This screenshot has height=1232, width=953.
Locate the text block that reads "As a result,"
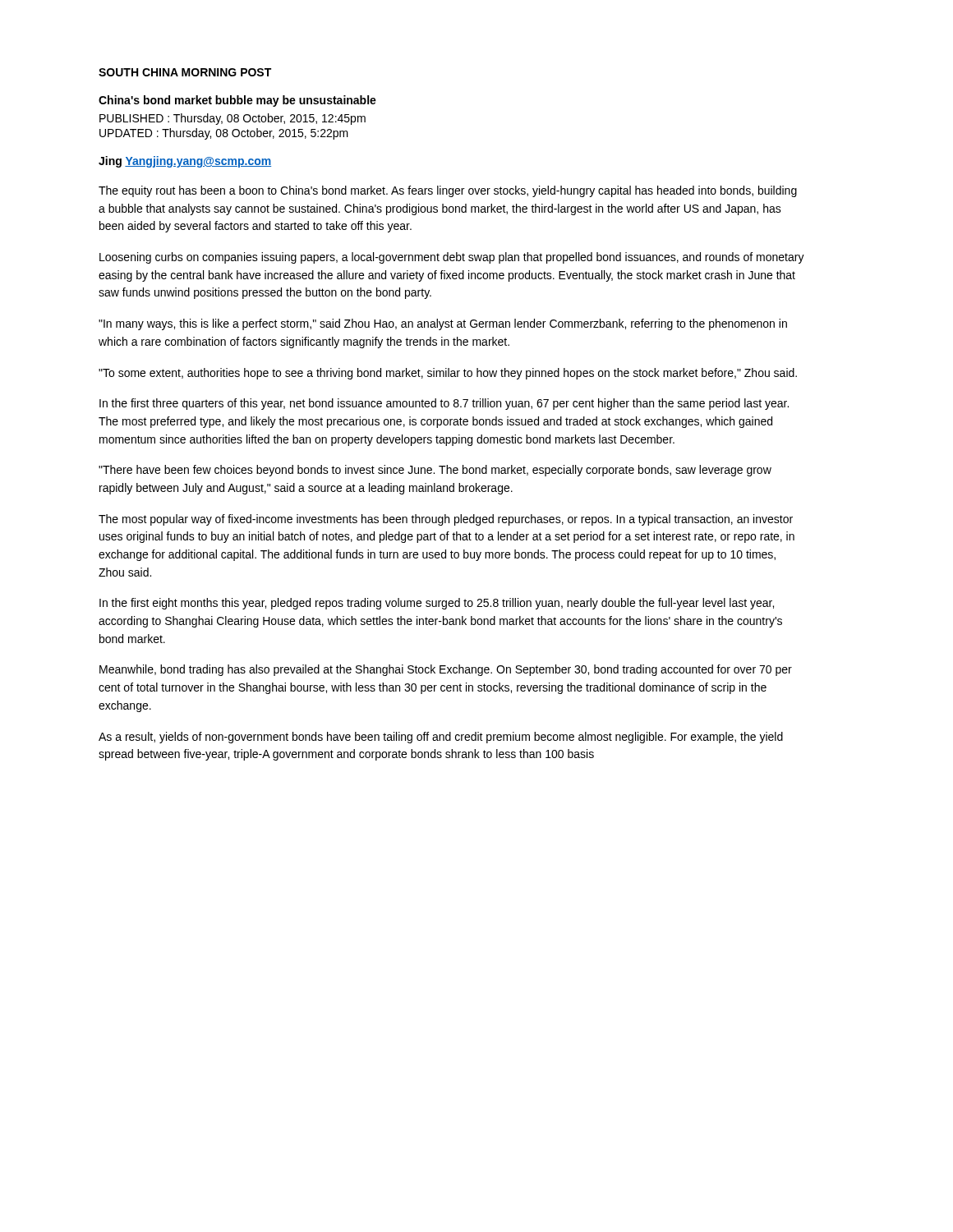pyautogui.click(x=441, y=745)
